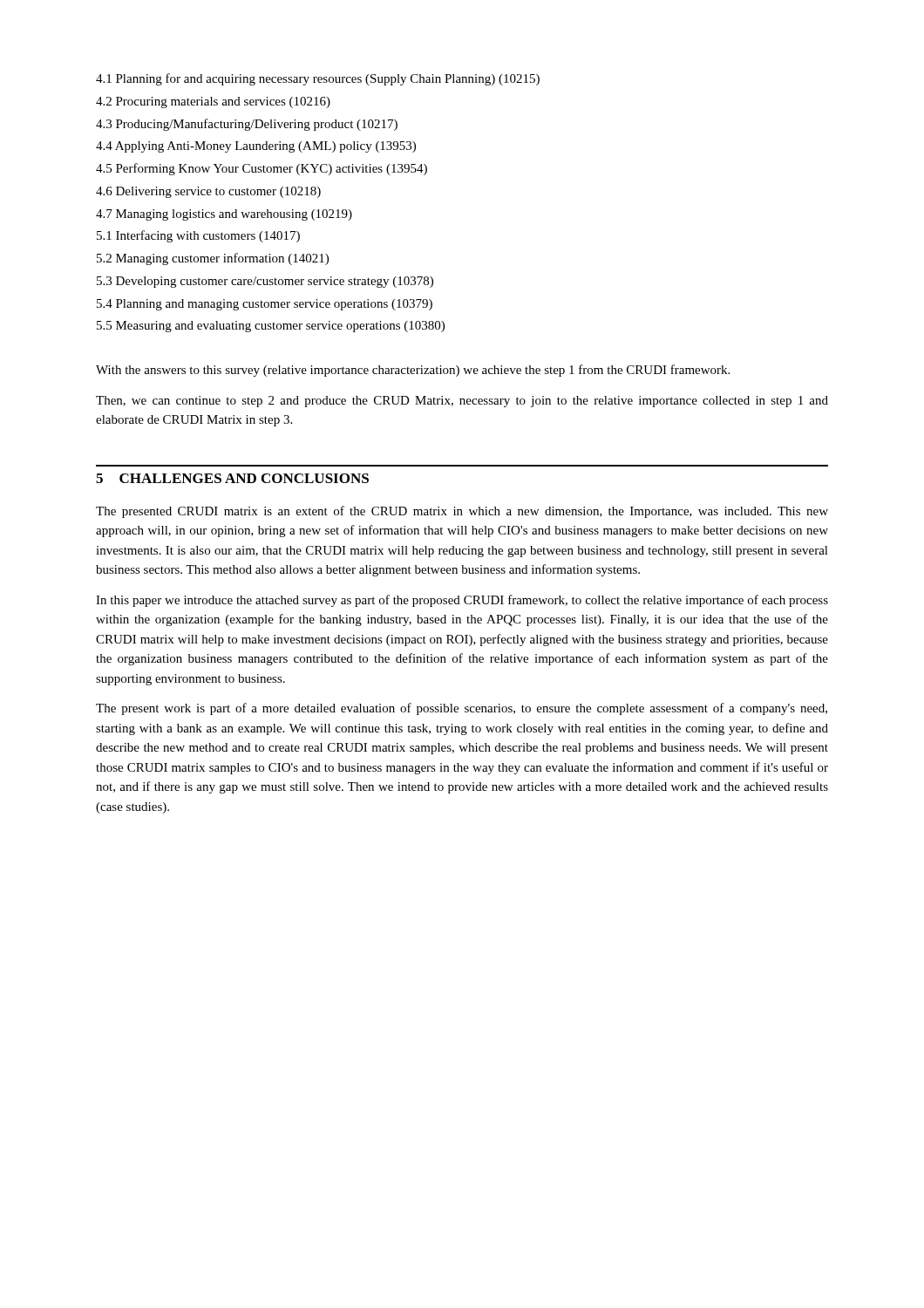Viewport: 924px width, 1308px height.
Task: Locate the element starting "4.2 Procuring materials"
Action: point(213,101)
